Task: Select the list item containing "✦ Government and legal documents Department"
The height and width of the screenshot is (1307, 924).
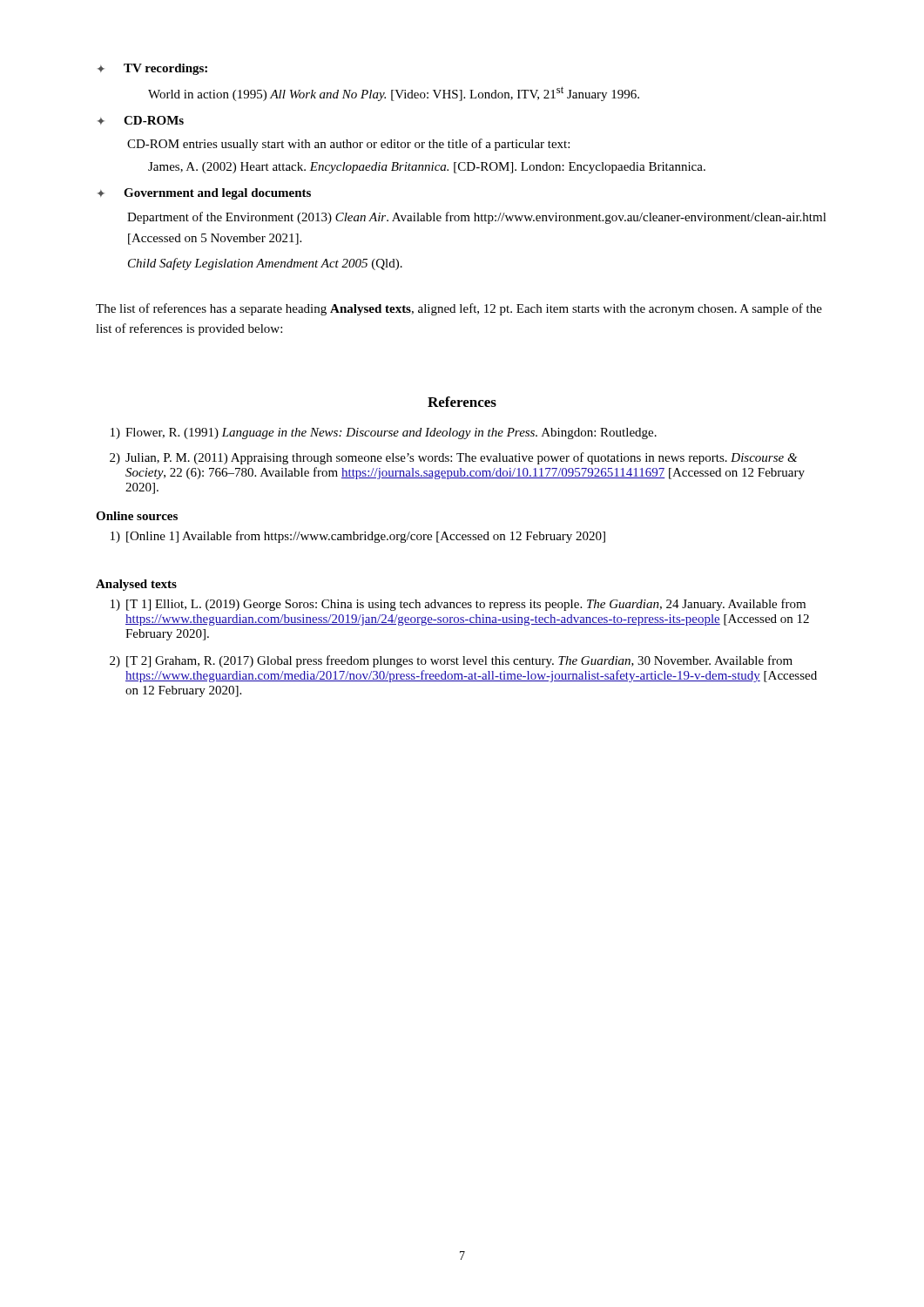Action: 462,229
